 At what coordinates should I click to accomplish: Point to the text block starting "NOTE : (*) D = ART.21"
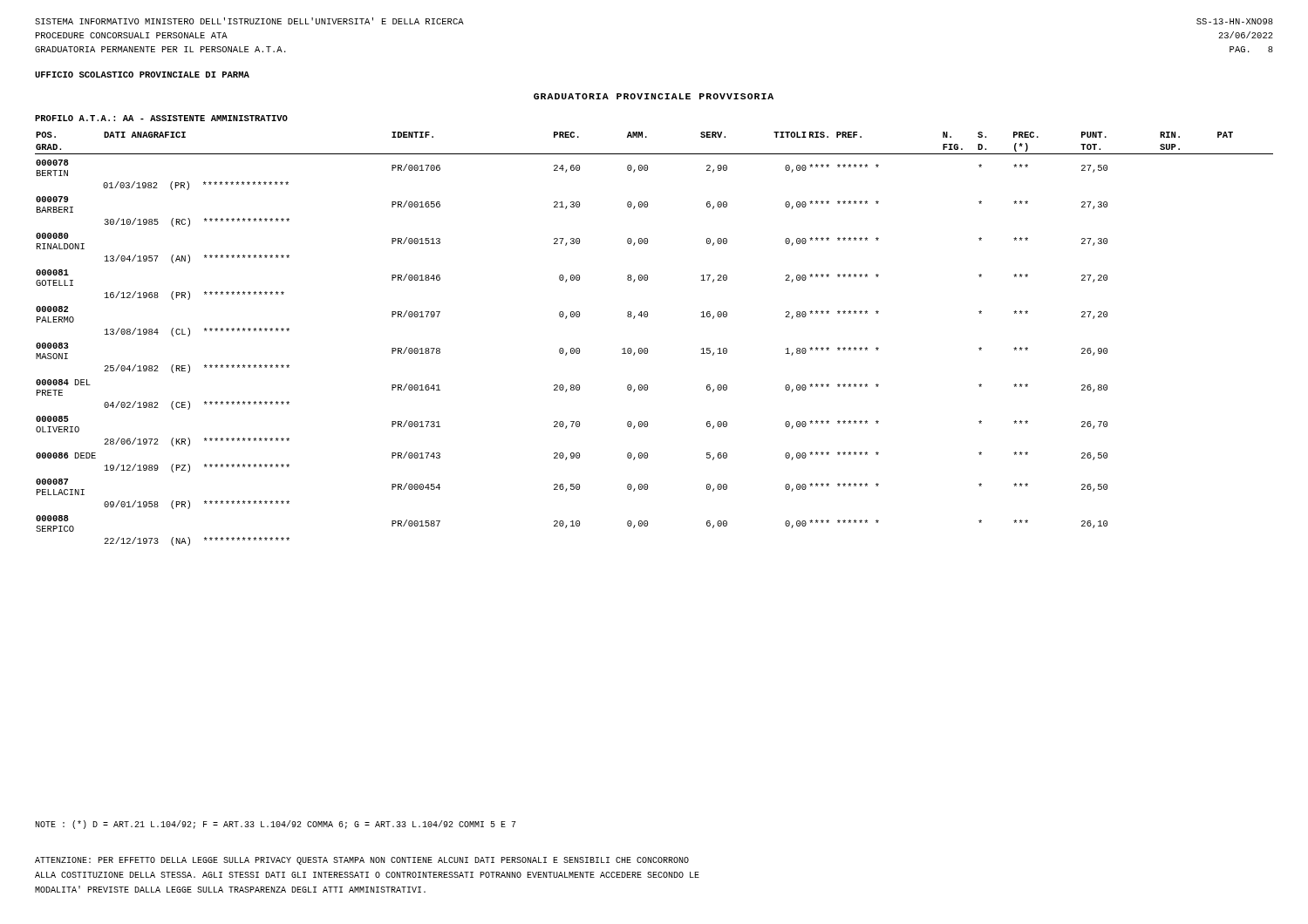276,825
